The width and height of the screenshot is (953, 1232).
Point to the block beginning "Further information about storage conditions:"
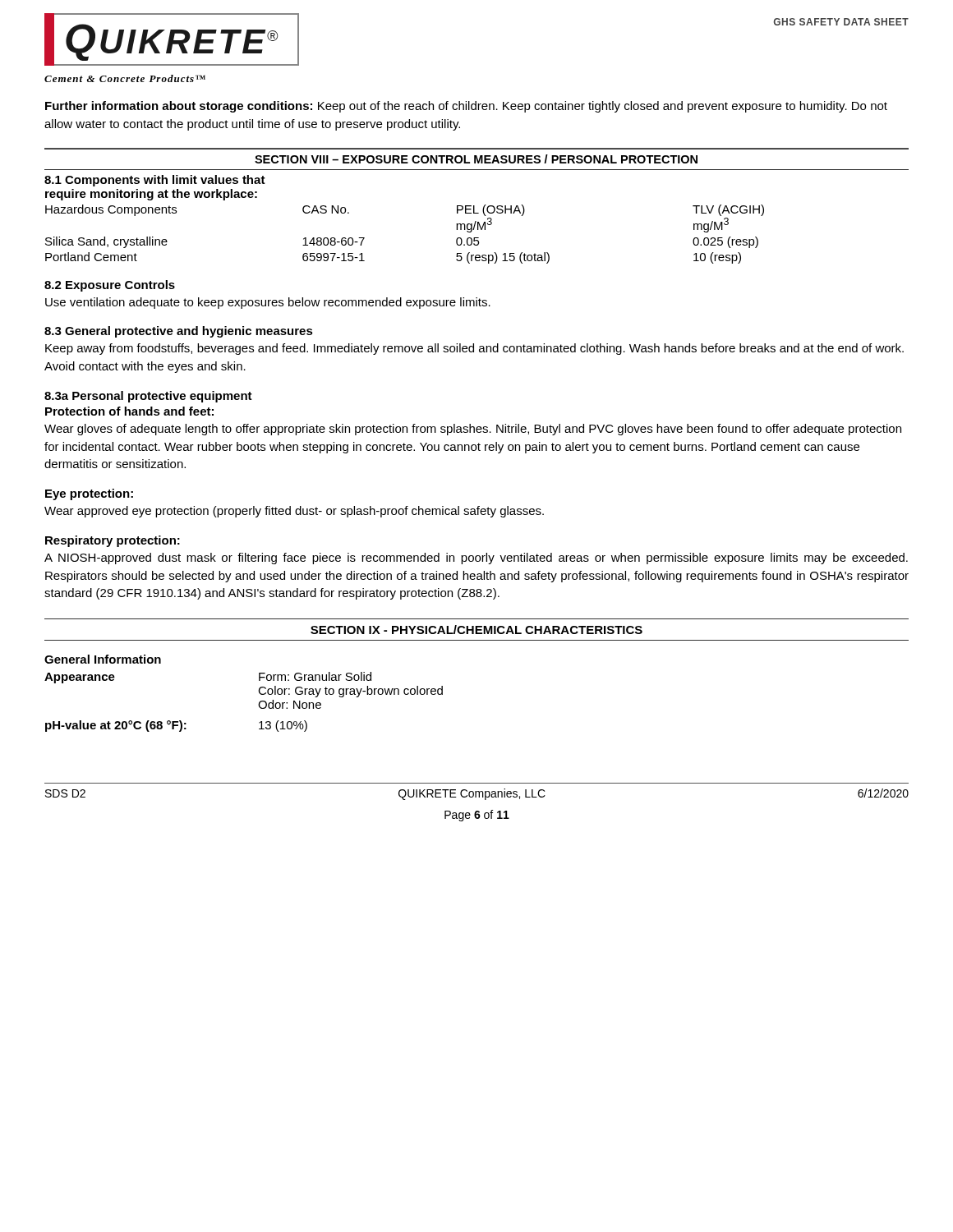pyautogui.click(x=466, y=114)
